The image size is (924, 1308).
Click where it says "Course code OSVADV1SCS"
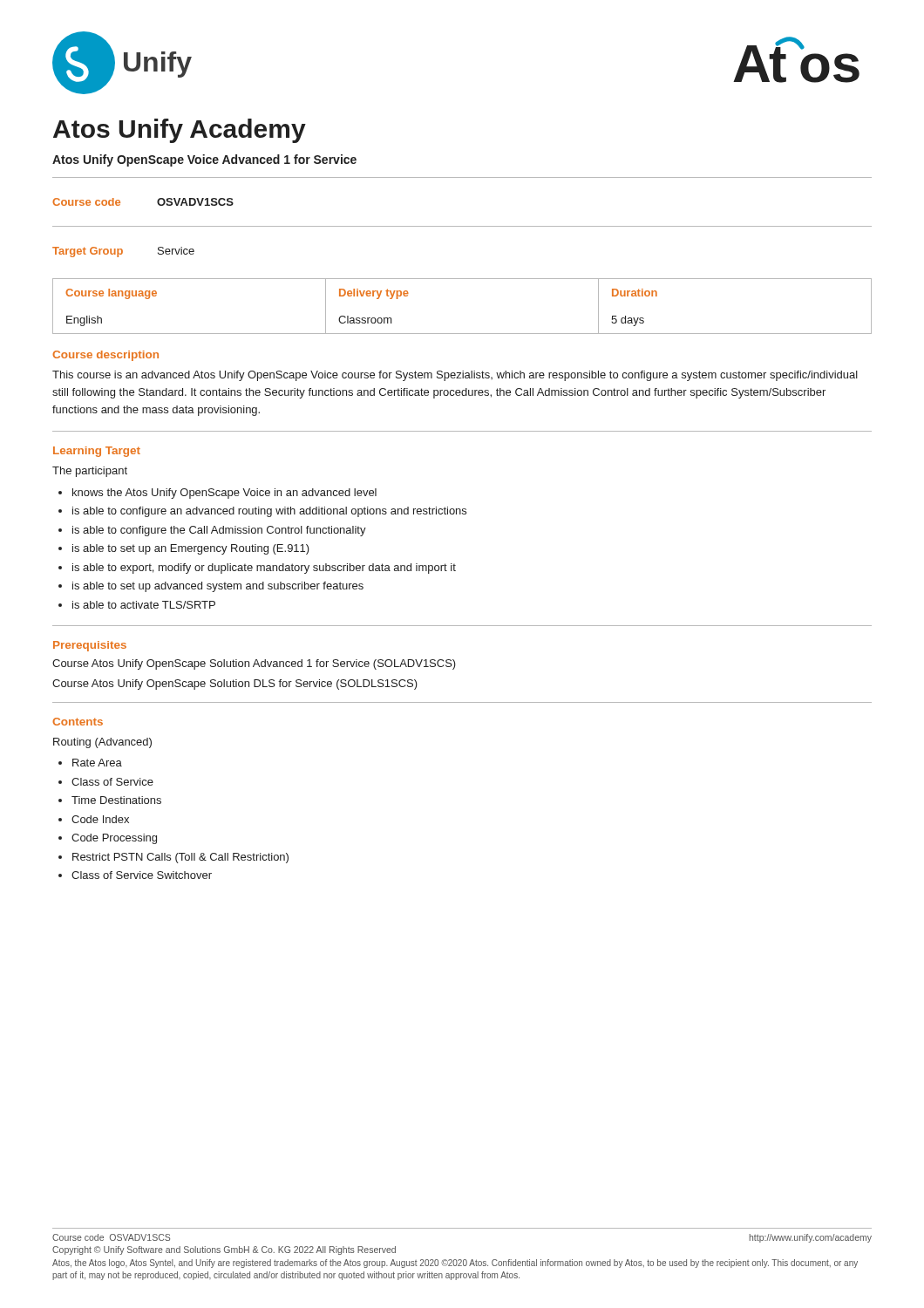pyautogui.click(x=88, y=201)
